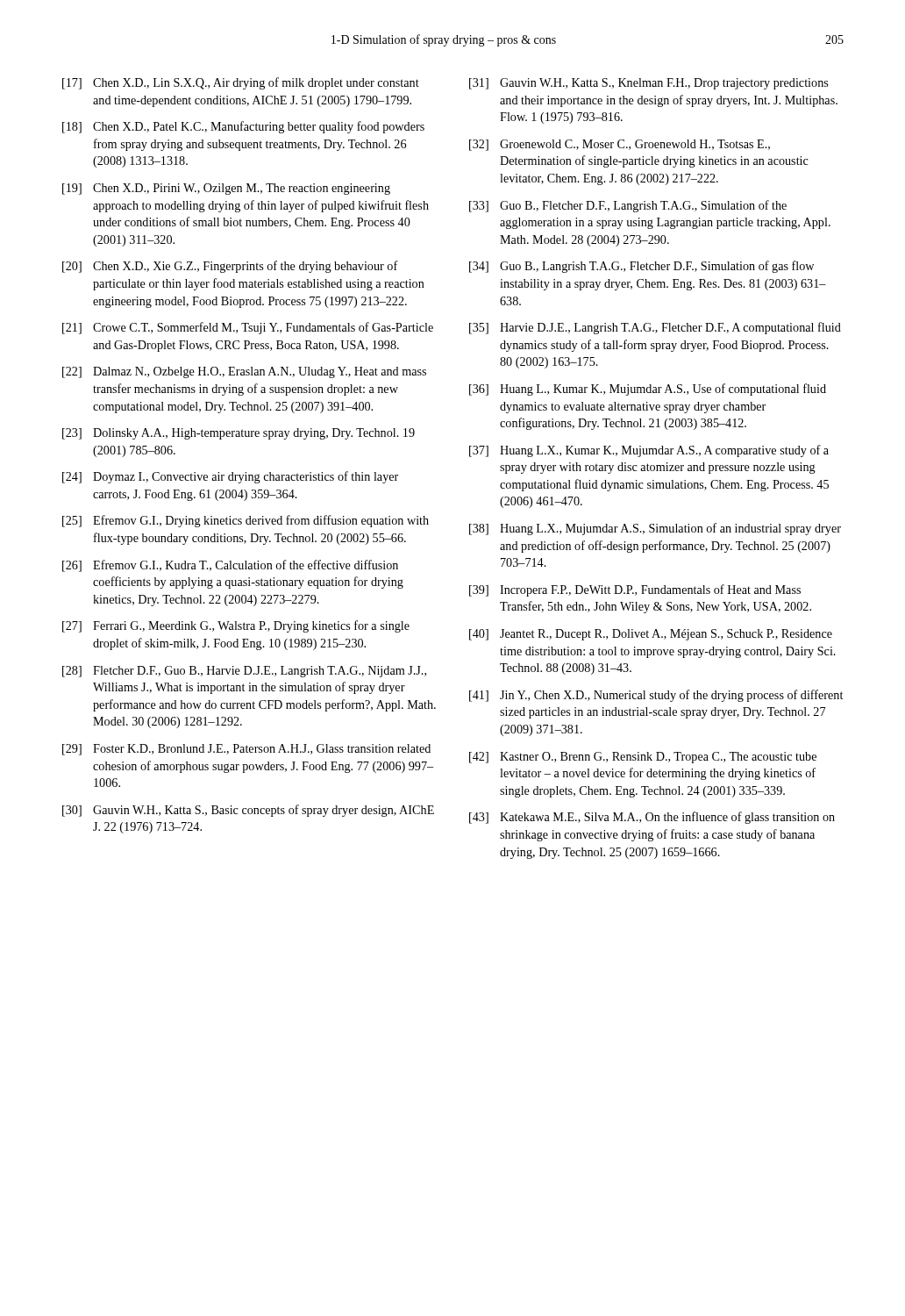Find the block on this page that starts "[30] Gauvin W.H., Katta S.,"

pyautogui.click(x=249, y=819)
